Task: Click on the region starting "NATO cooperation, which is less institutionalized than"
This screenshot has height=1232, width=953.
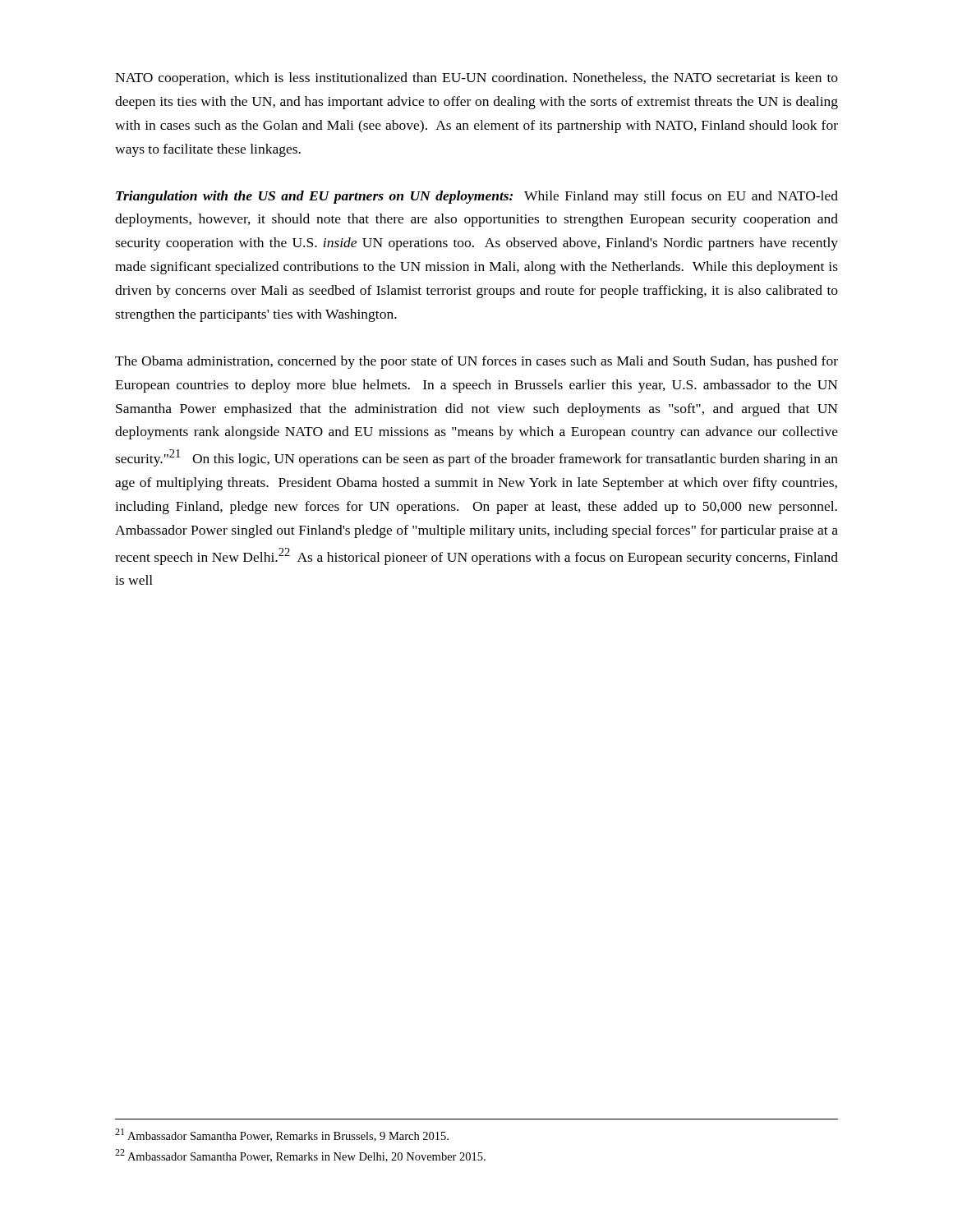Action: [476, 113]
